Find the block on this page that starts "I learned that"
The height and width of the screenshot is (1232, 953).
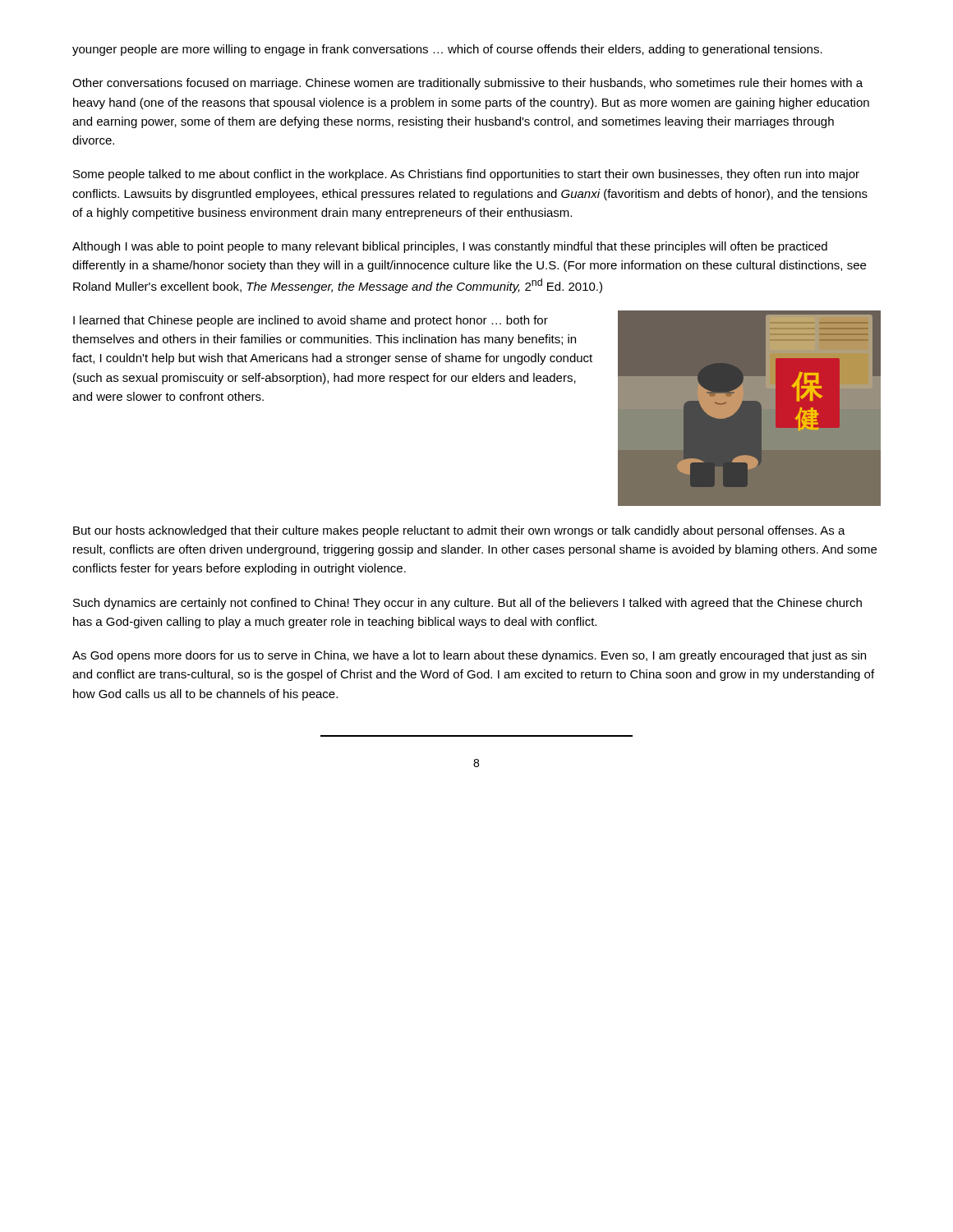tap(332, 358)
